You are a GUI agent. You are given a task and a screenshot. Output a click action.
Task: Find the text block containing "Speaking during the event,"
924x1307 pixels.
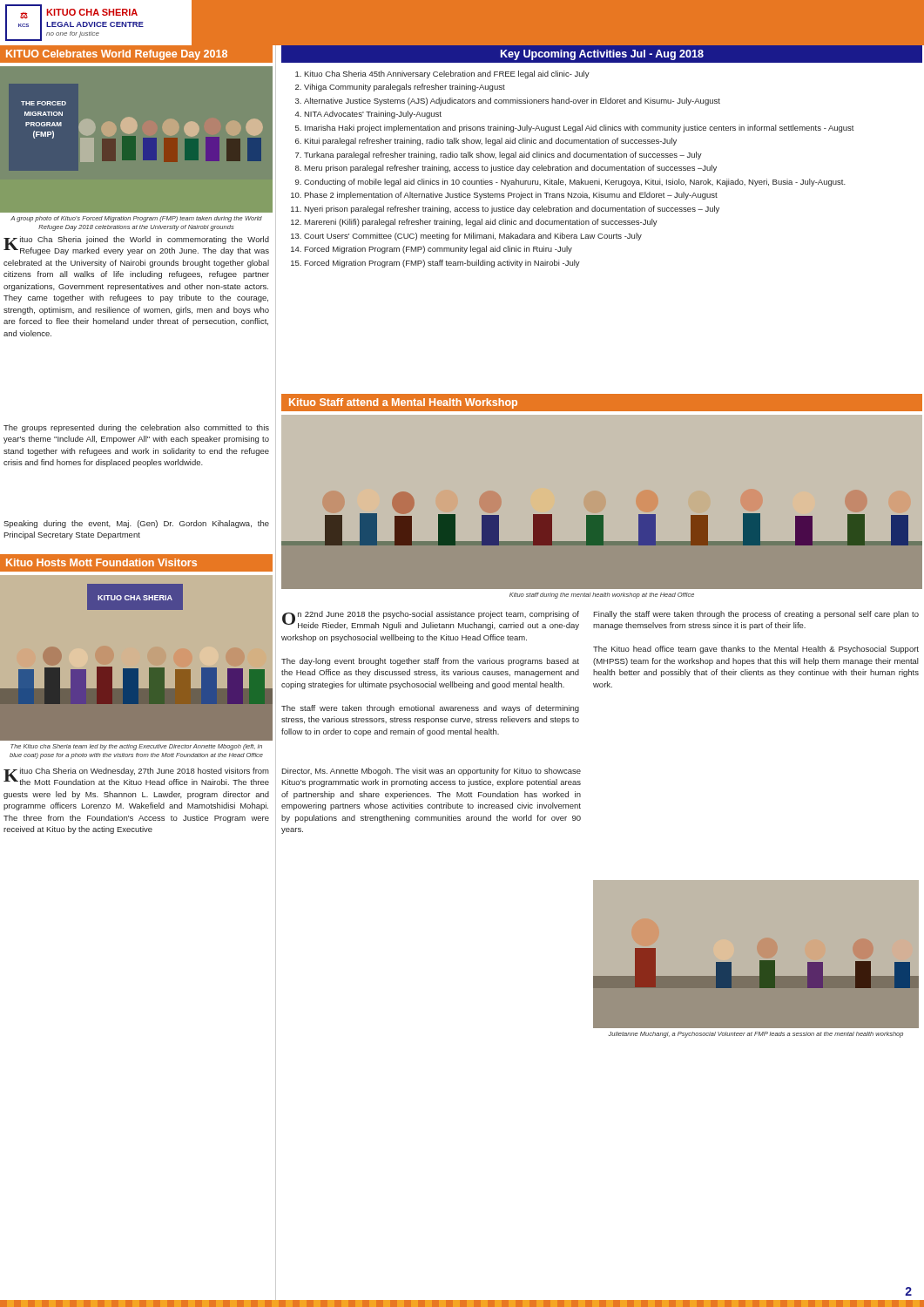(136, 529)
